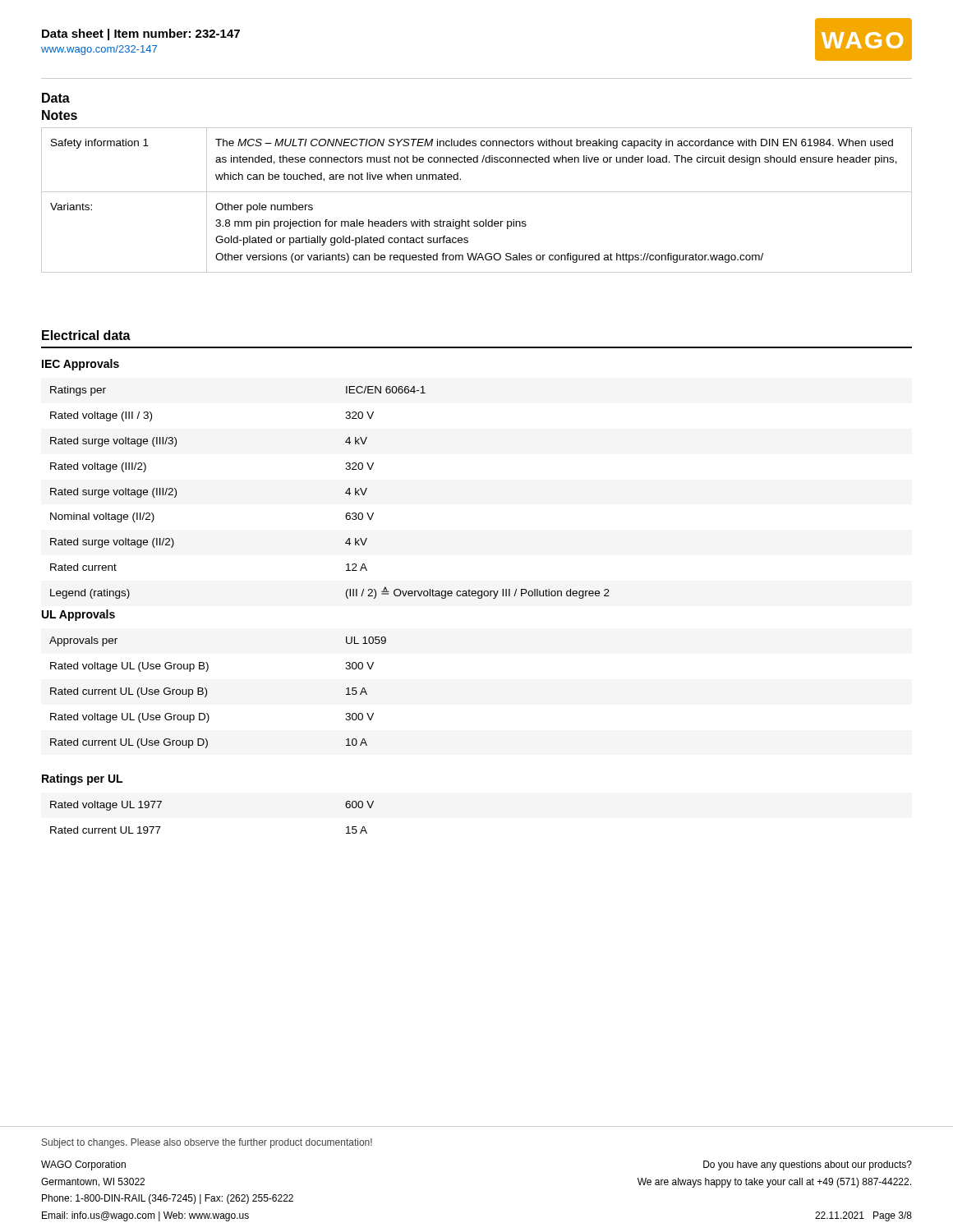Find the table that mentions "The MCS –"
This screenshot has height=1232, width=953.
[x=476, y=210]
